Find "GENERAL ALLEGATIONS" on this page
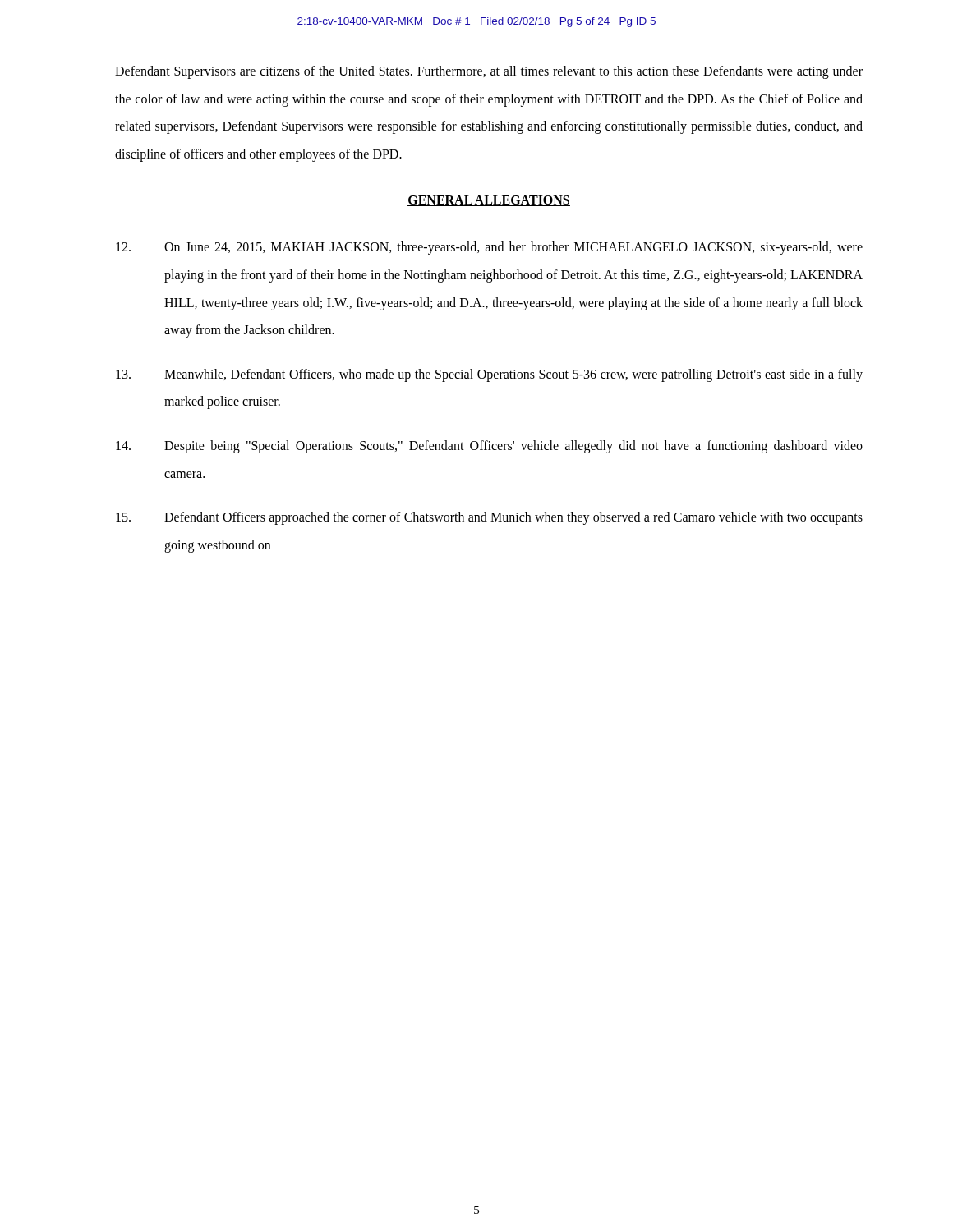This screenshot has width=953, height=1232. [489, 200]
